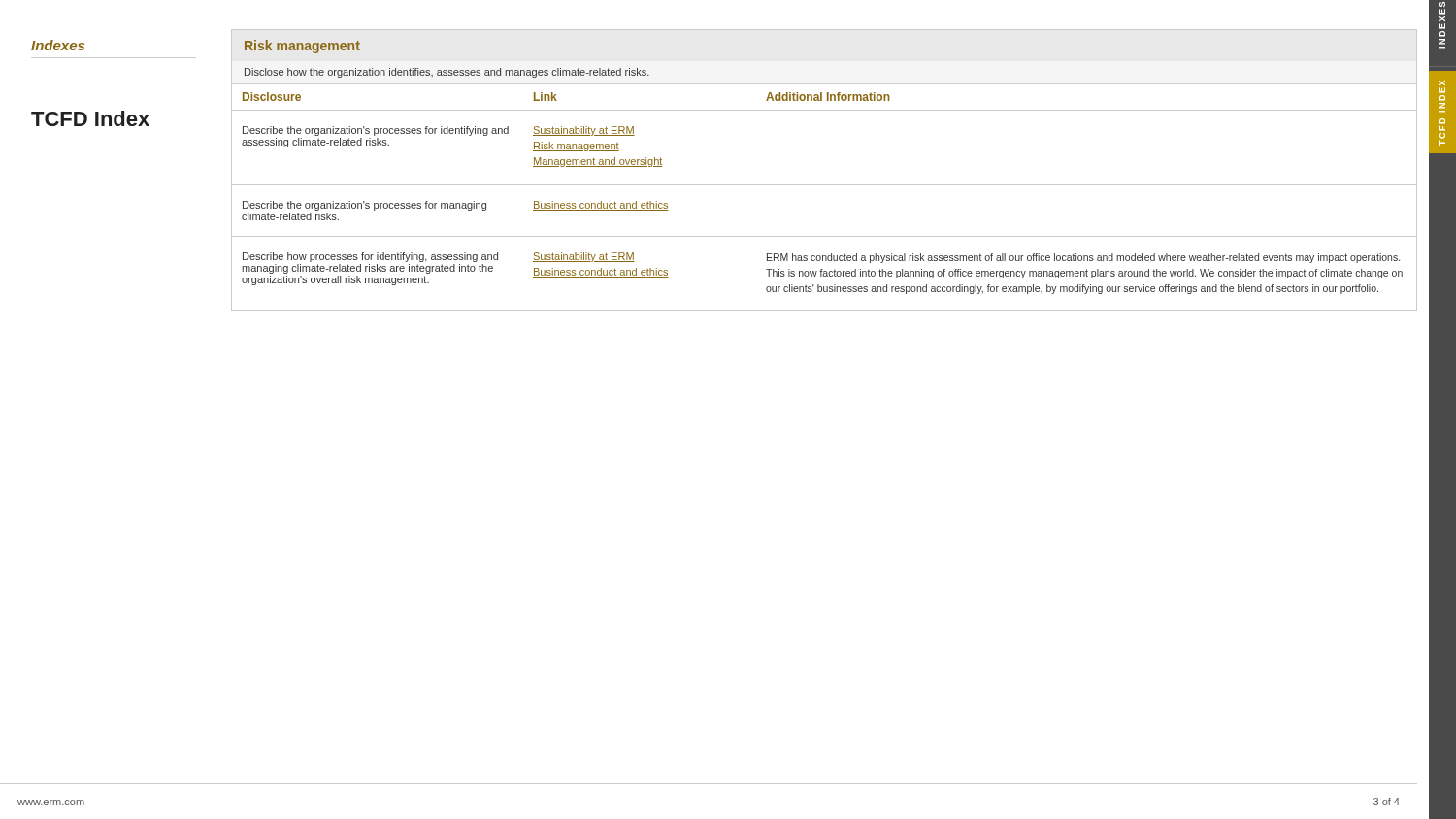Locate the text "TCFD Index"
Viewport: 1456px width, 819px height.
tap(90, 119)
